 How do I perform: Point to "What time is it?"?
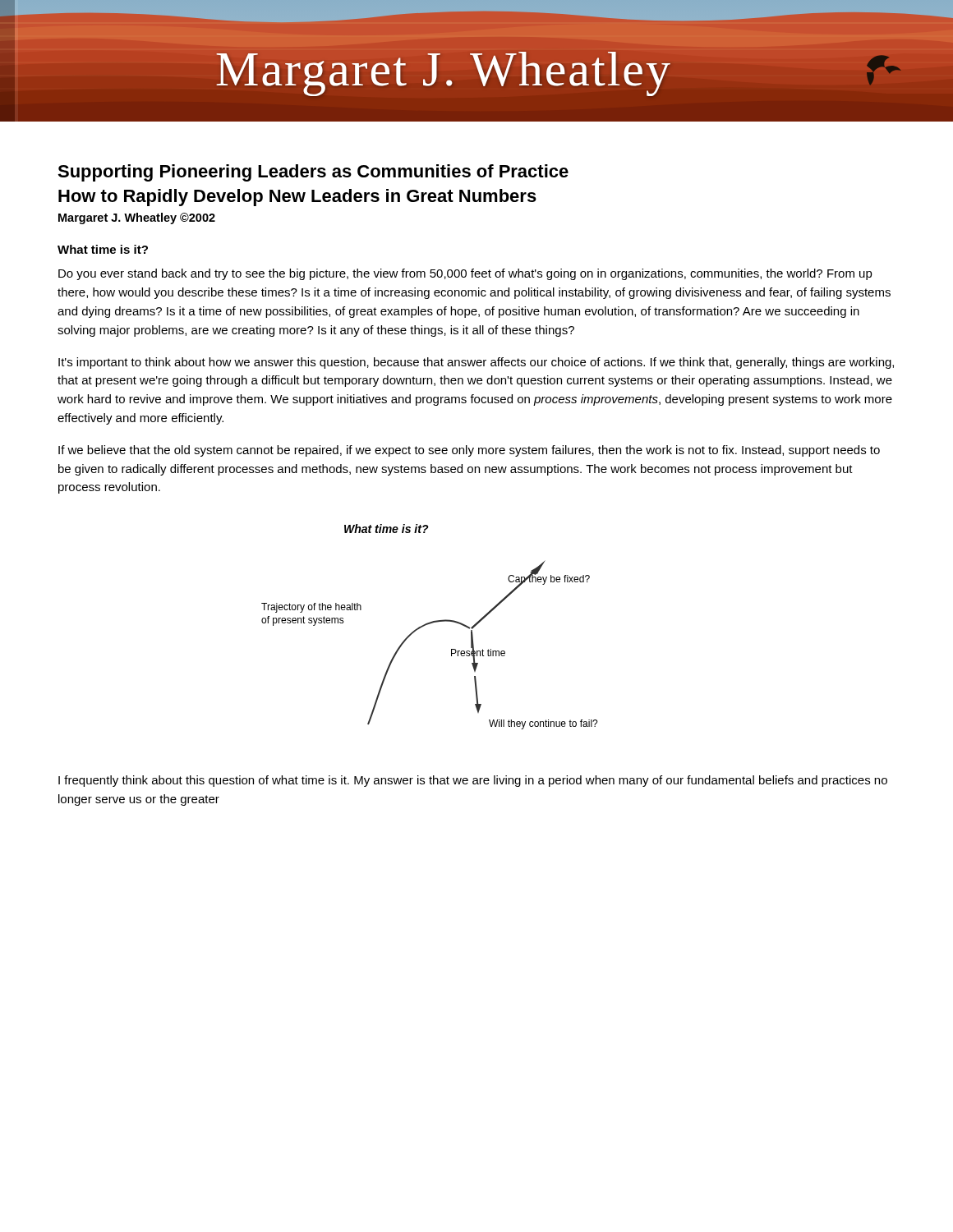pyautogui.click(x=103, y=250)
